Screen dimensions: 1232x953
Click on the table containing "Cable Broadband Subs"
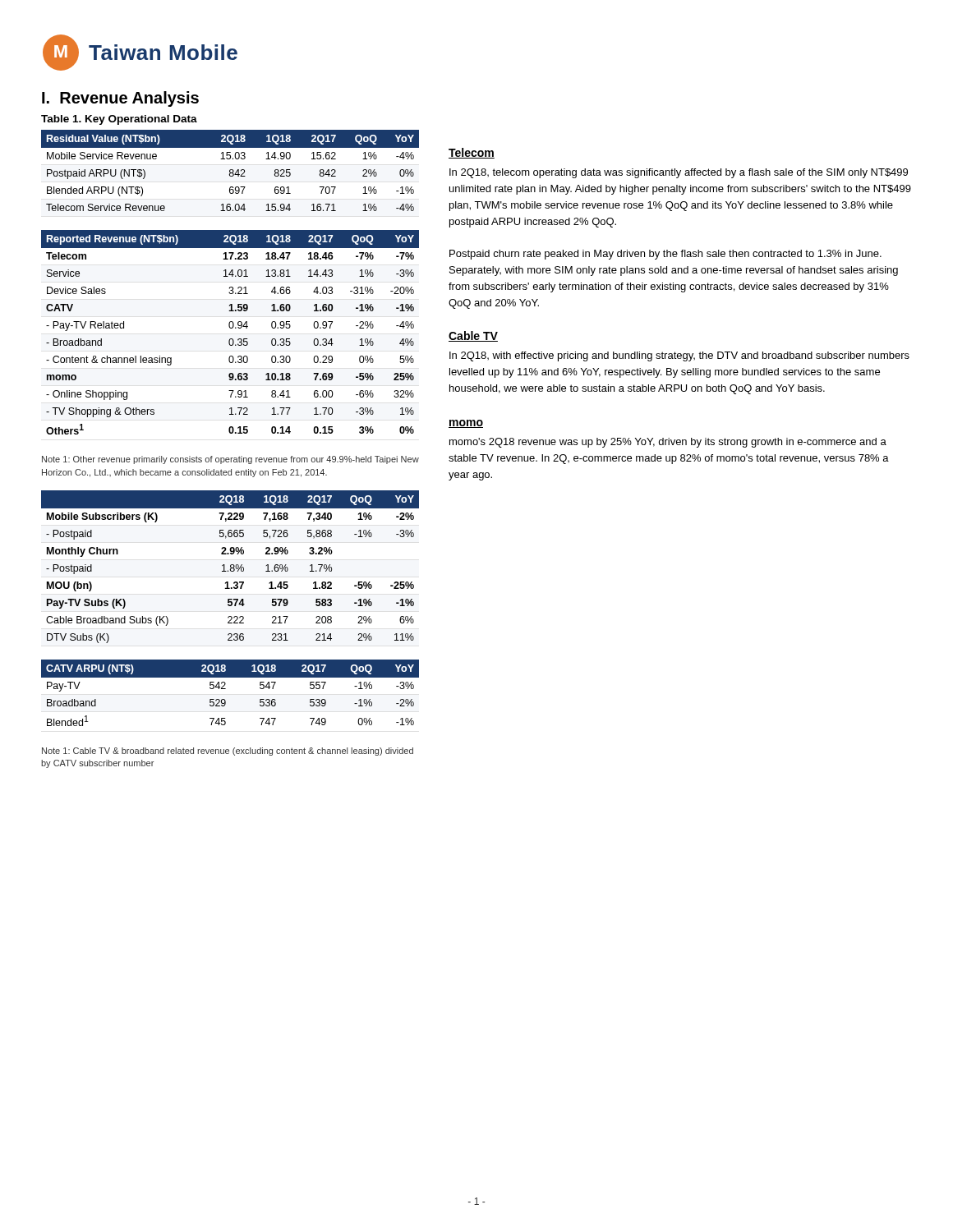pyautogui.click(x=230, y=568)
